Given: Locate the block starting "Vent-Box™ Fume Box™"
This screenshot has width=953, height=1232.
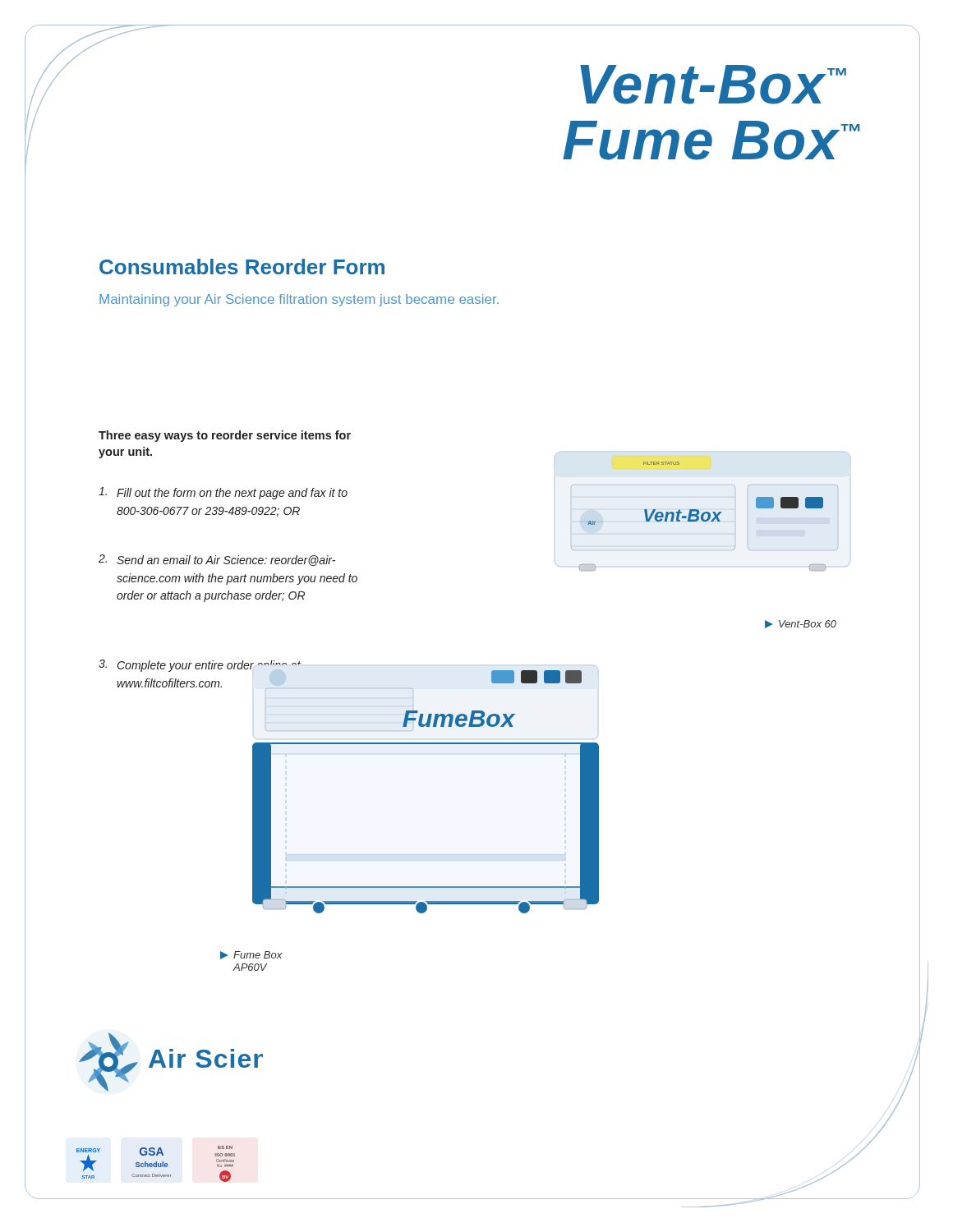Looking at the screenshot, I should (x=712, y=112).
